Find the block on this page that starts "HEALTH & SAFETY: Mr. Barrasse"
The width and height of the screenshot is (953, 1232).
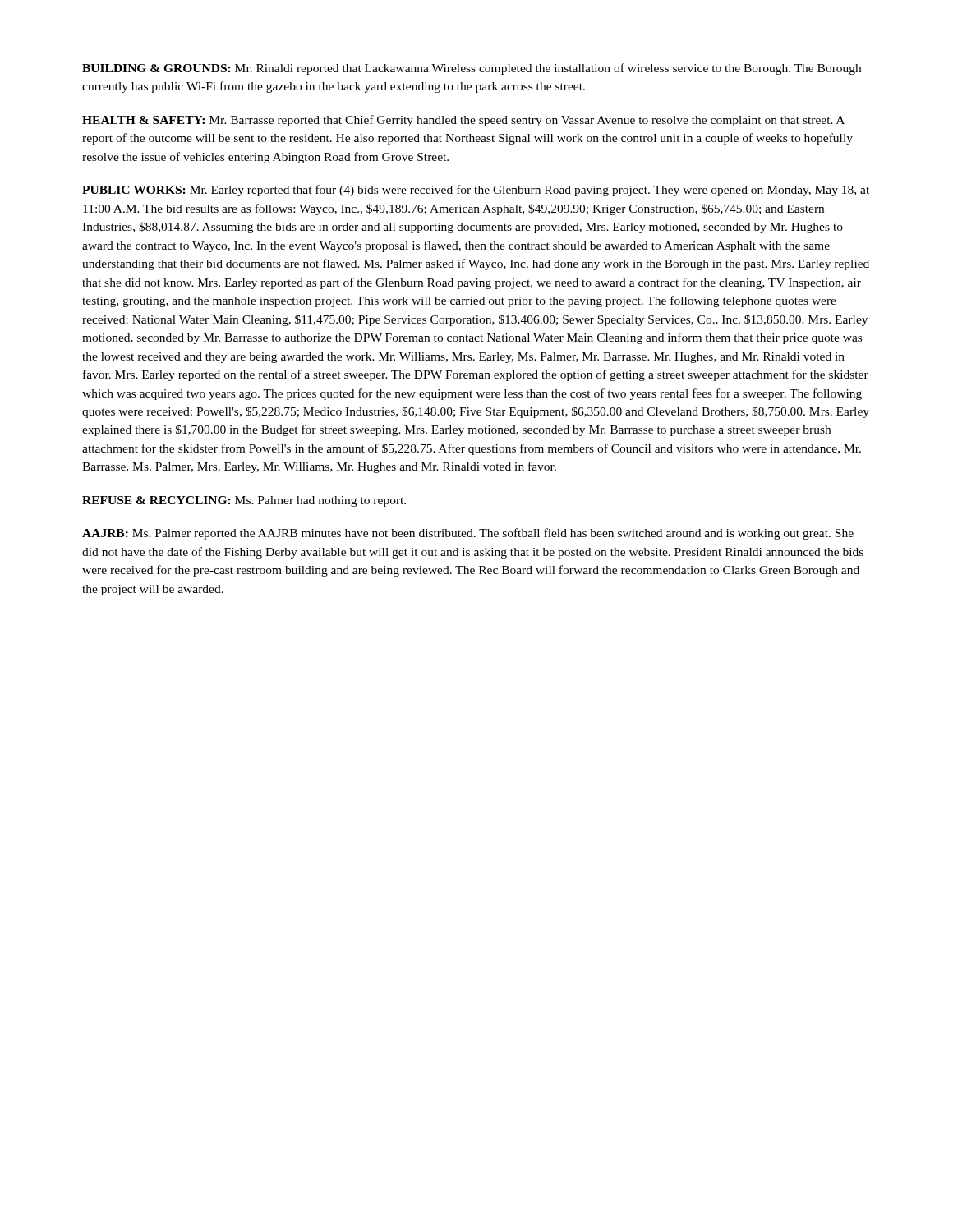click(467, 138)
